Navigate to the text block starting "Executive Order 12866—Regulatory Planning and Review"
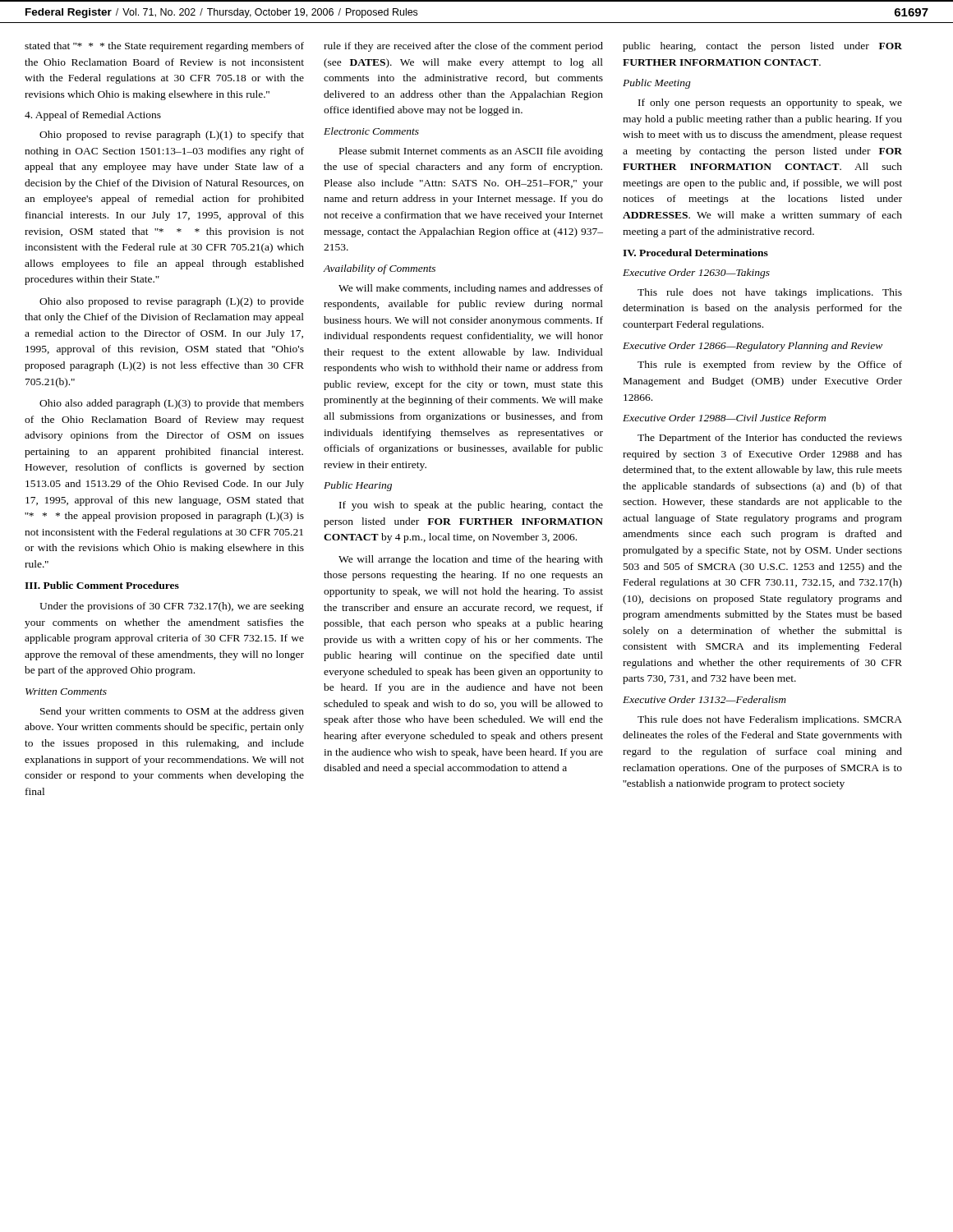This screenshot has width=953, height=1232. pyautogui.click(x=762, y=346)
